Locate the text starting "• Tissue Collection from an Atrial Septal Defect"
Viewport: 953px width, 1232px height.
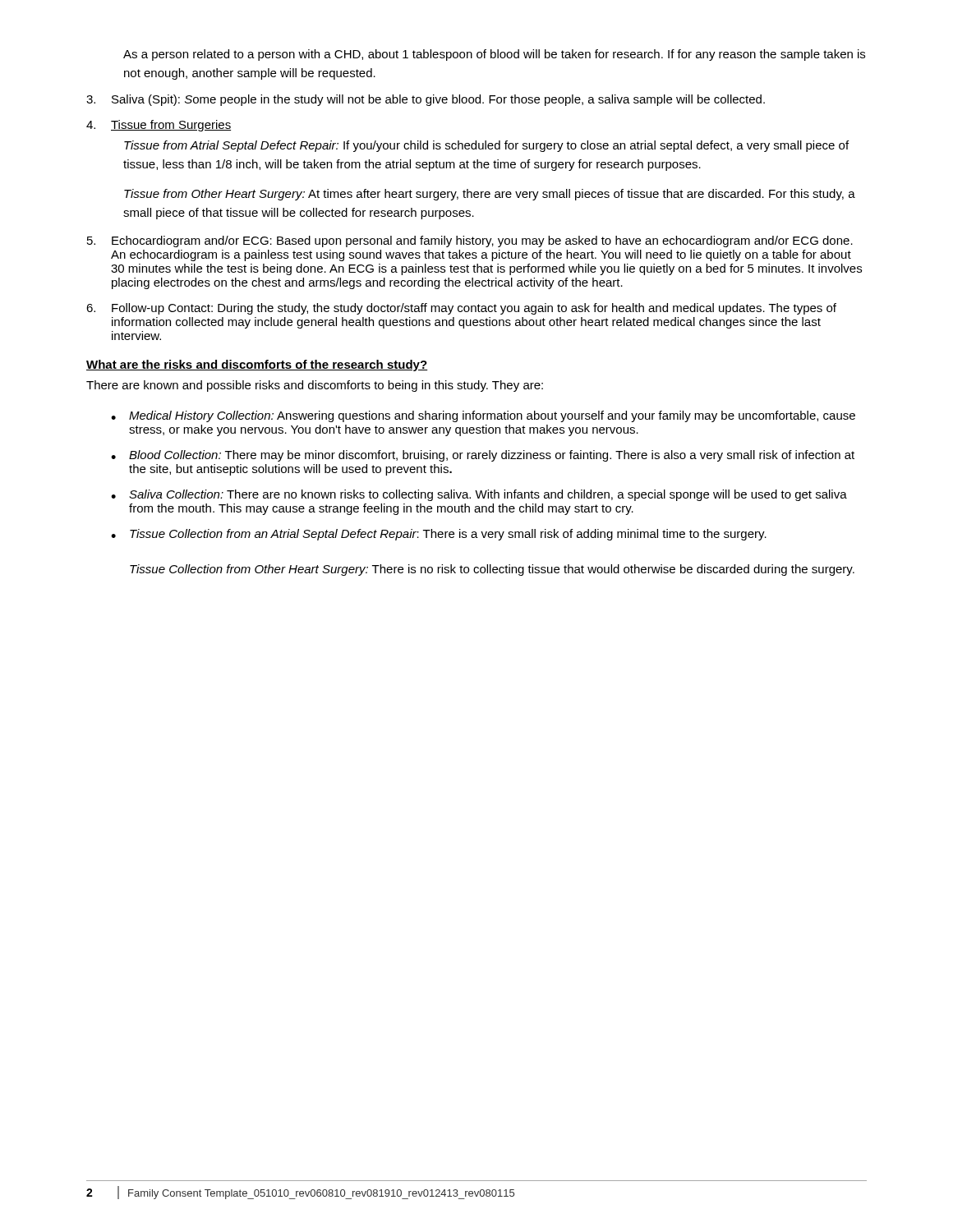[x=489, y=536]
